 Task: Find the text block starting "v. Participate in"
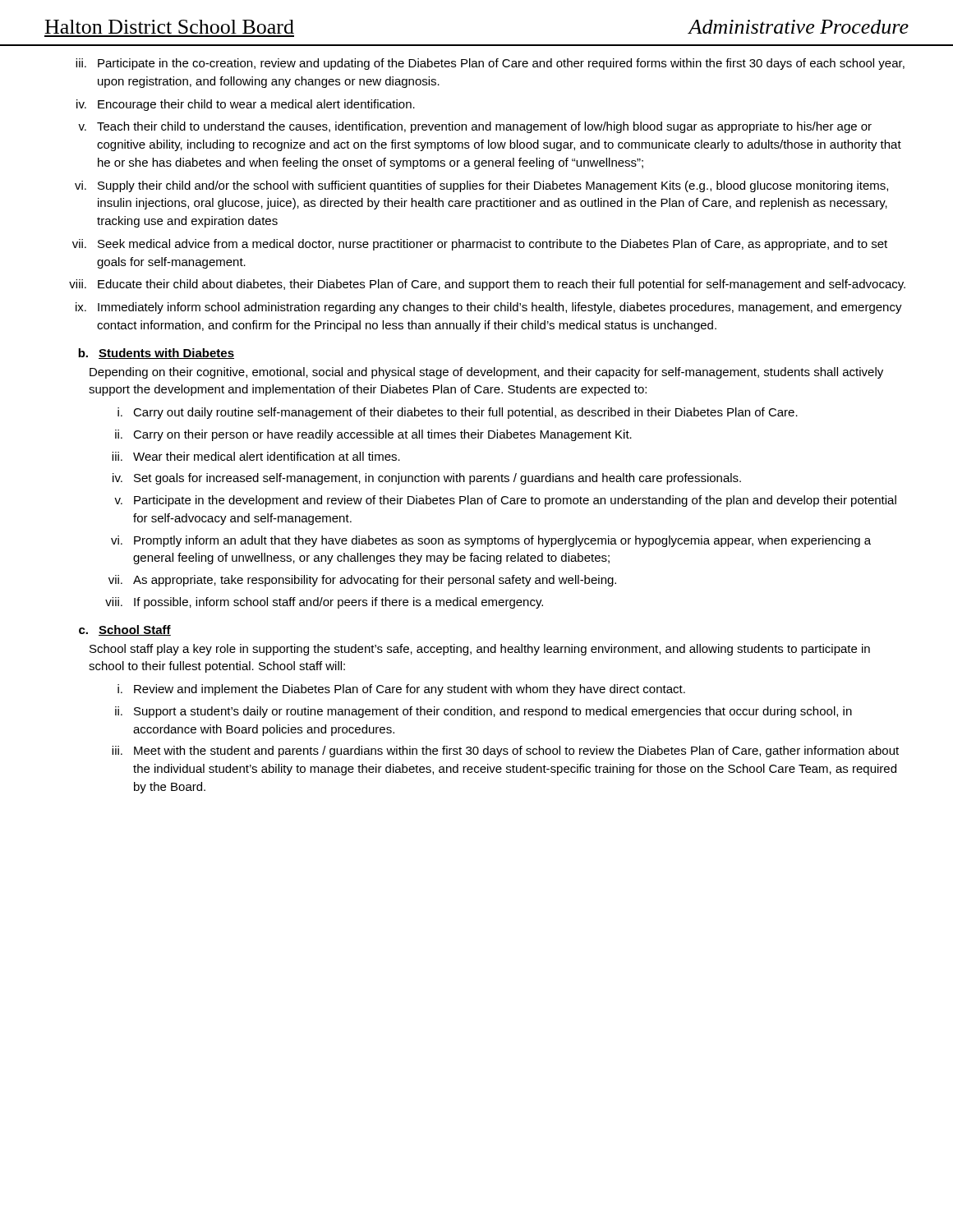coord(499,509)
